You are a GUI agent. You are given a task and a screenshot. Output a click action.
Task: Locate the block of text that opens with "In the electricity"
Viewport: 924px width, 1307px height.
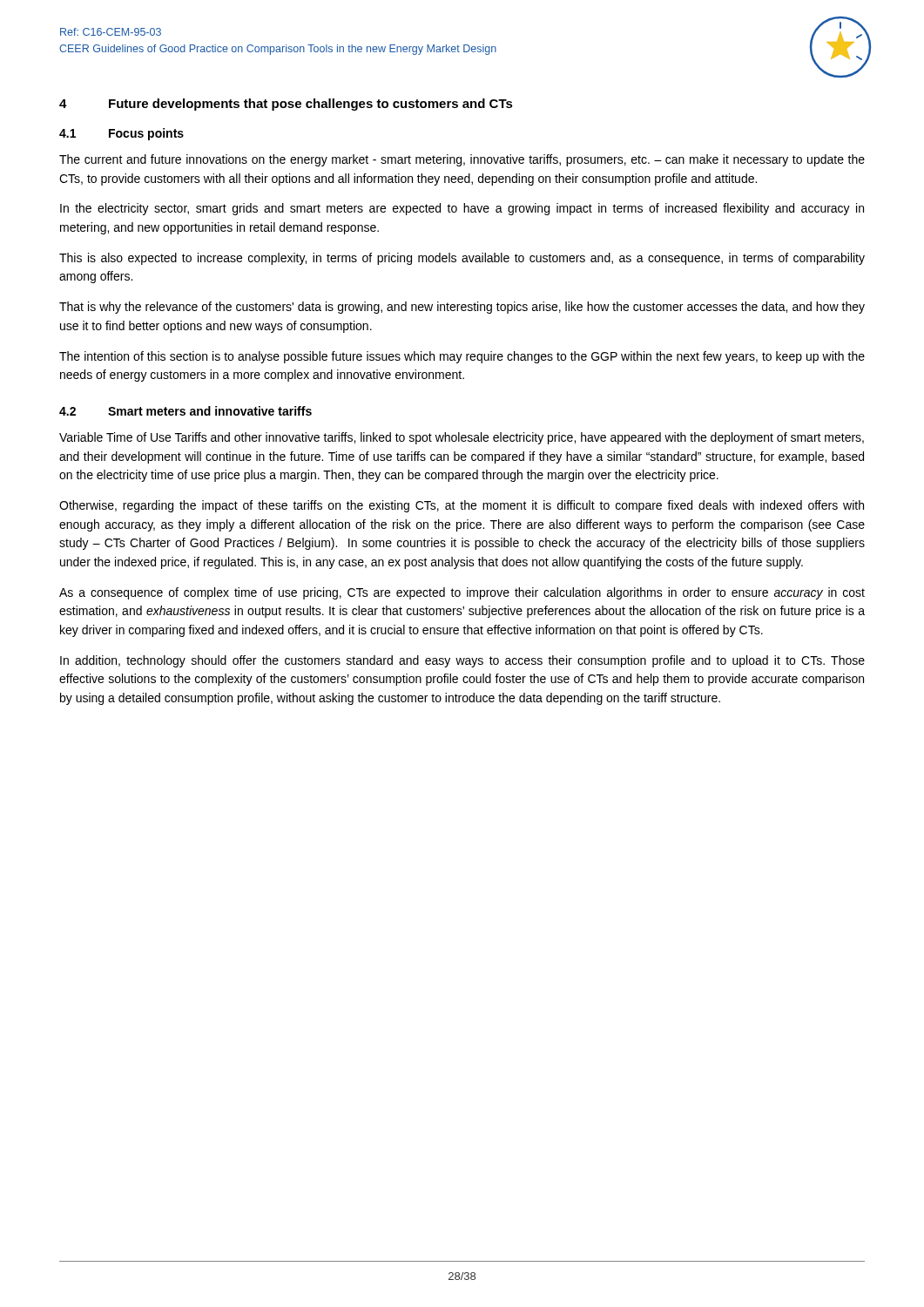tap(462, 218)
